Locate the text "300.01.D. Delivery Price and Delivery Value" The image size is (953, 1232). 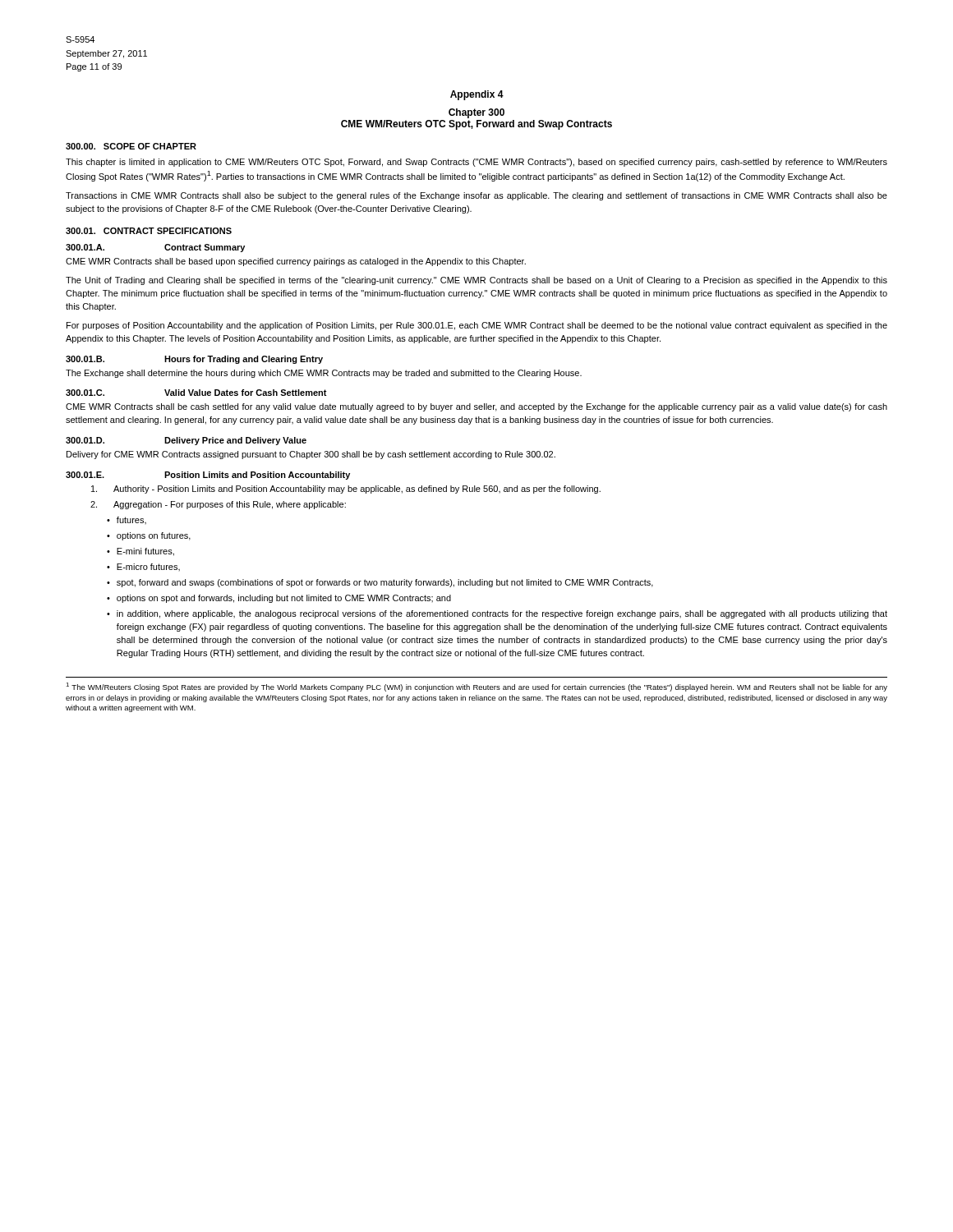pyautogui.click(x=186, y=441)
